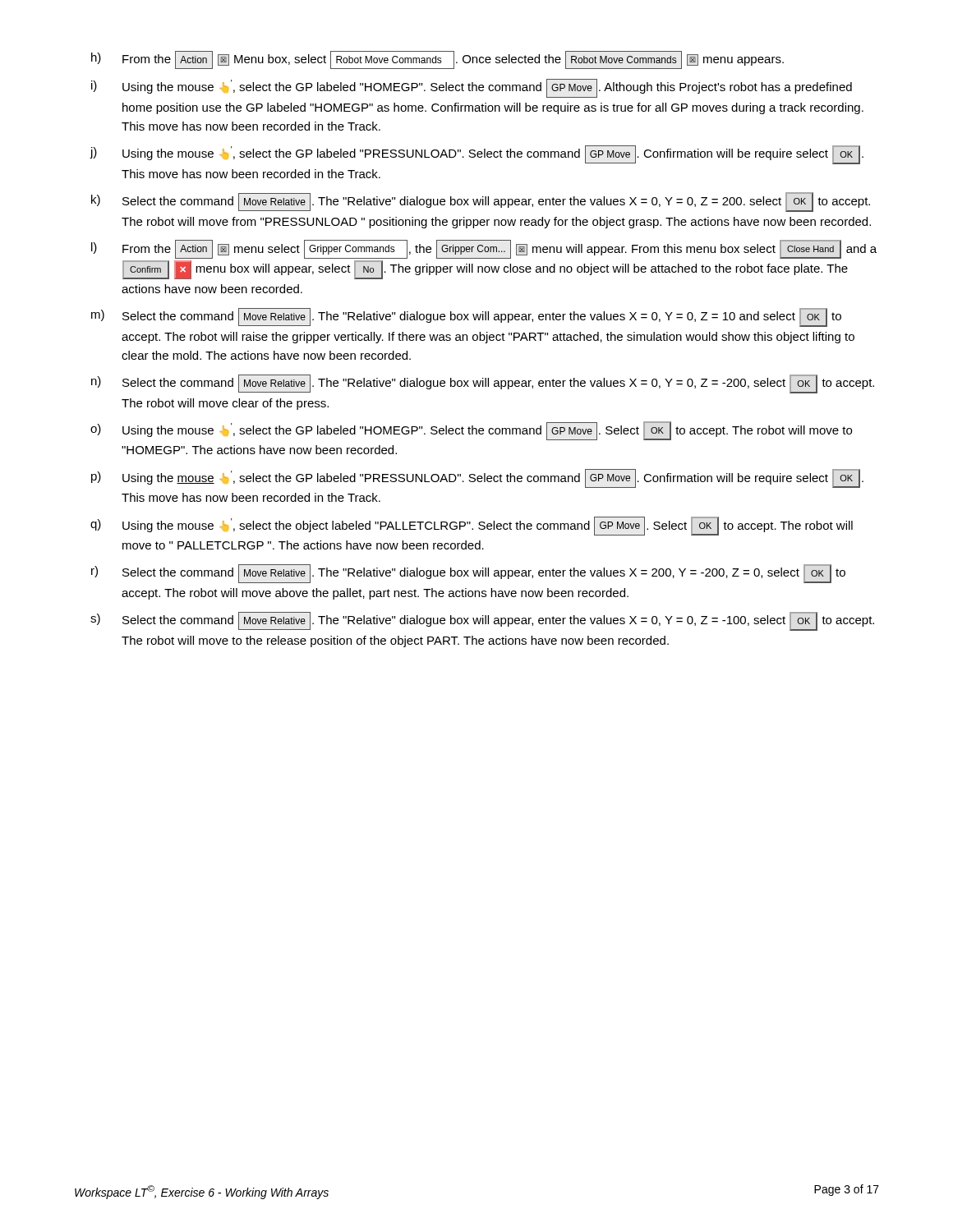Click on the passage starting "h) From the Action ☒ Menu box,"

coord(485,59)
